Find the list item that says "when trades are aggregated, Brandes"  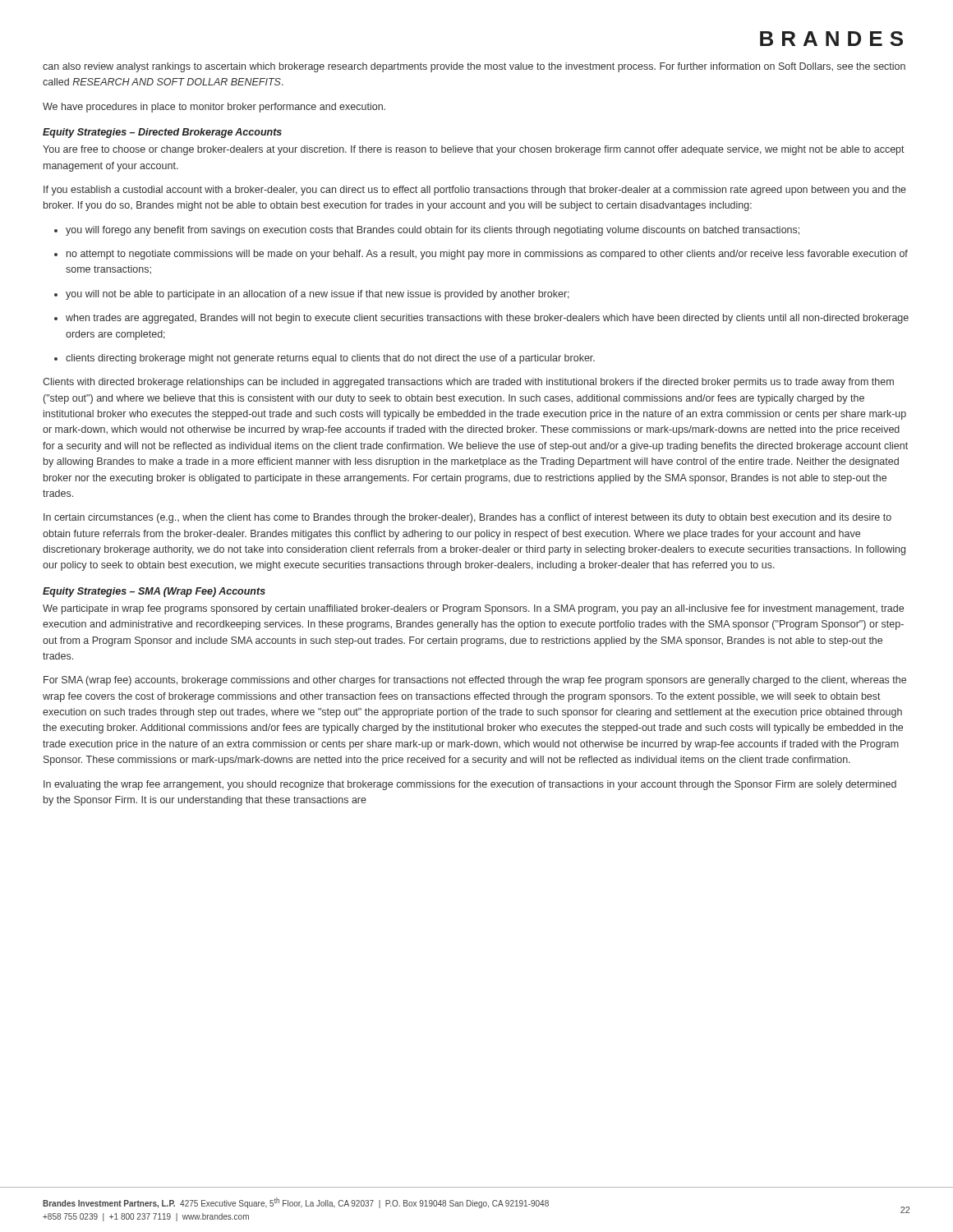[x=476, y=326]
